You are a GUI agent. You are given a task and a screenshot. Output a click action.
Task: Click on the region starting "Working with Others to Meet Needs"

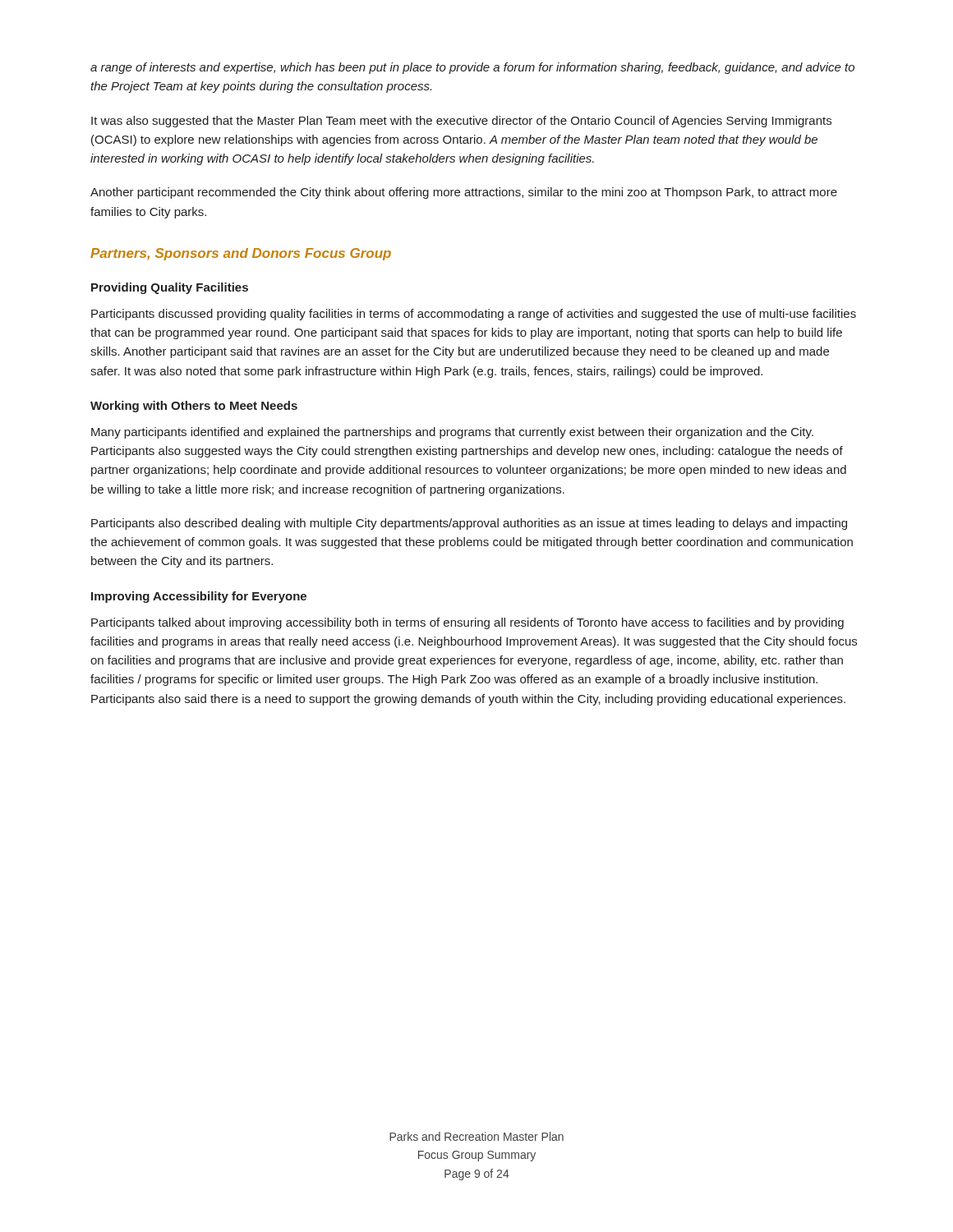194,405
